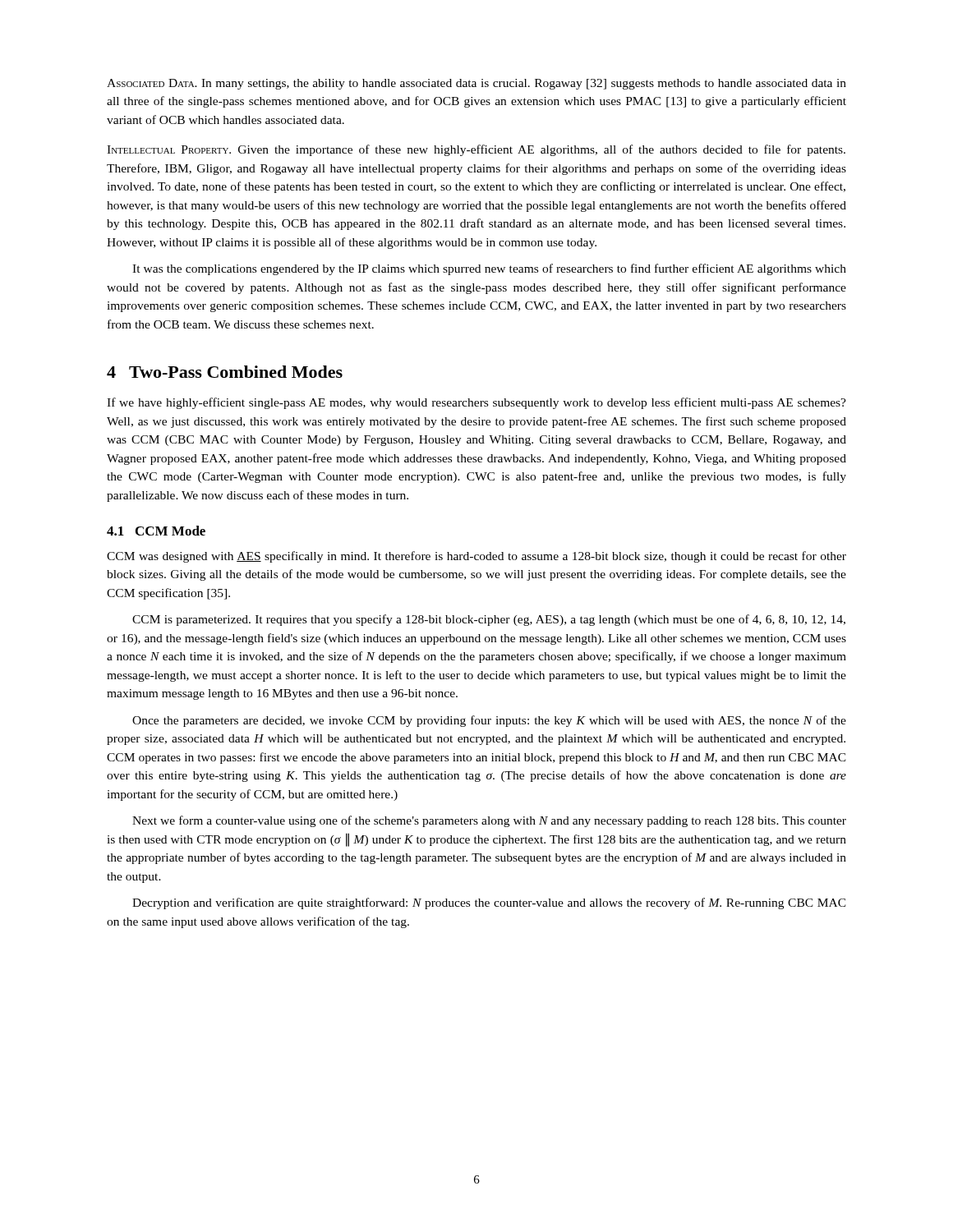Find the text block with the text "Intellectual Property. Given the importance"

(476, 196)
